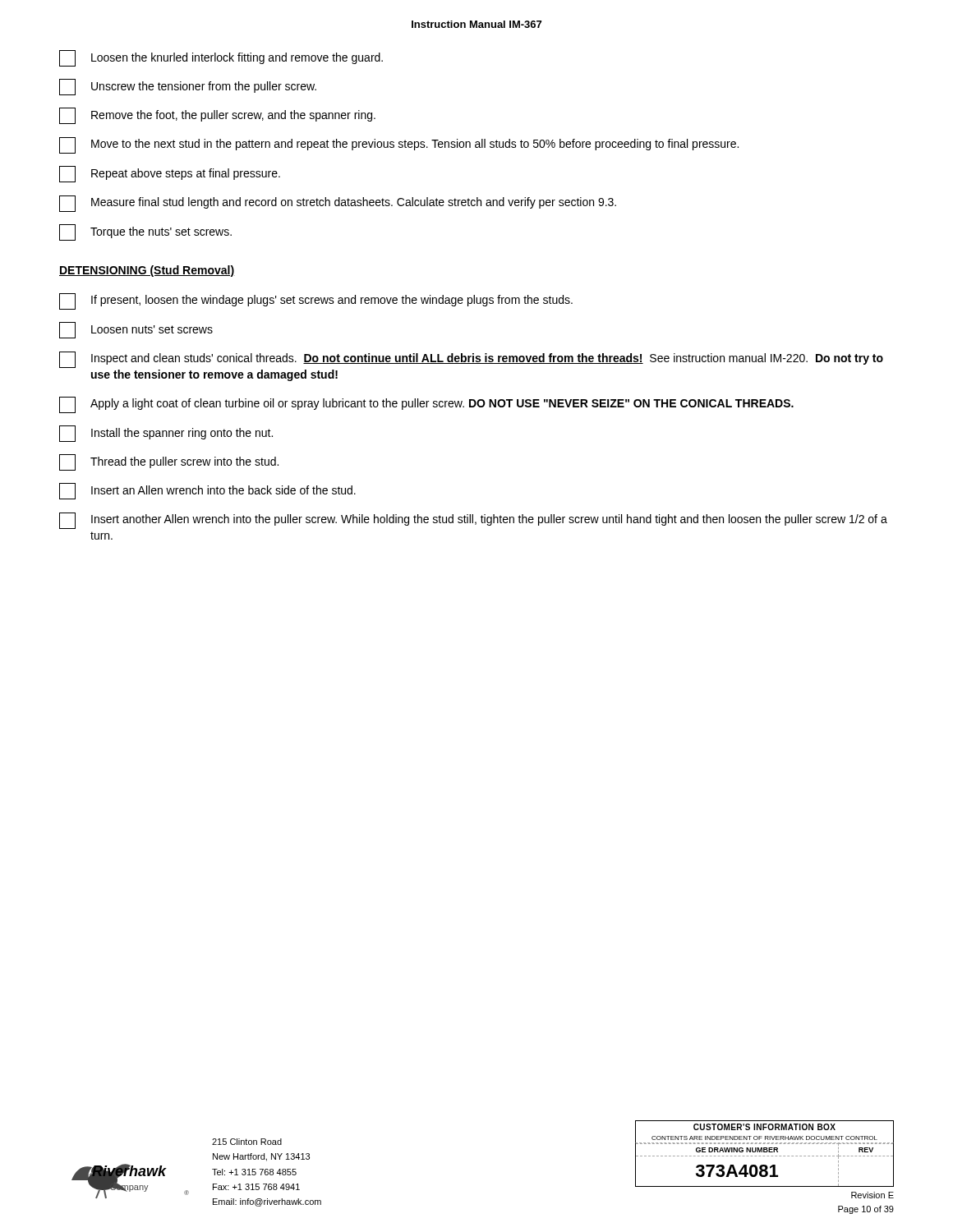This screenshot has width=953, height=1232.
Task: Navigate to the block starting "Insert another Allen wrench"
Action: [x=476, y=527]
